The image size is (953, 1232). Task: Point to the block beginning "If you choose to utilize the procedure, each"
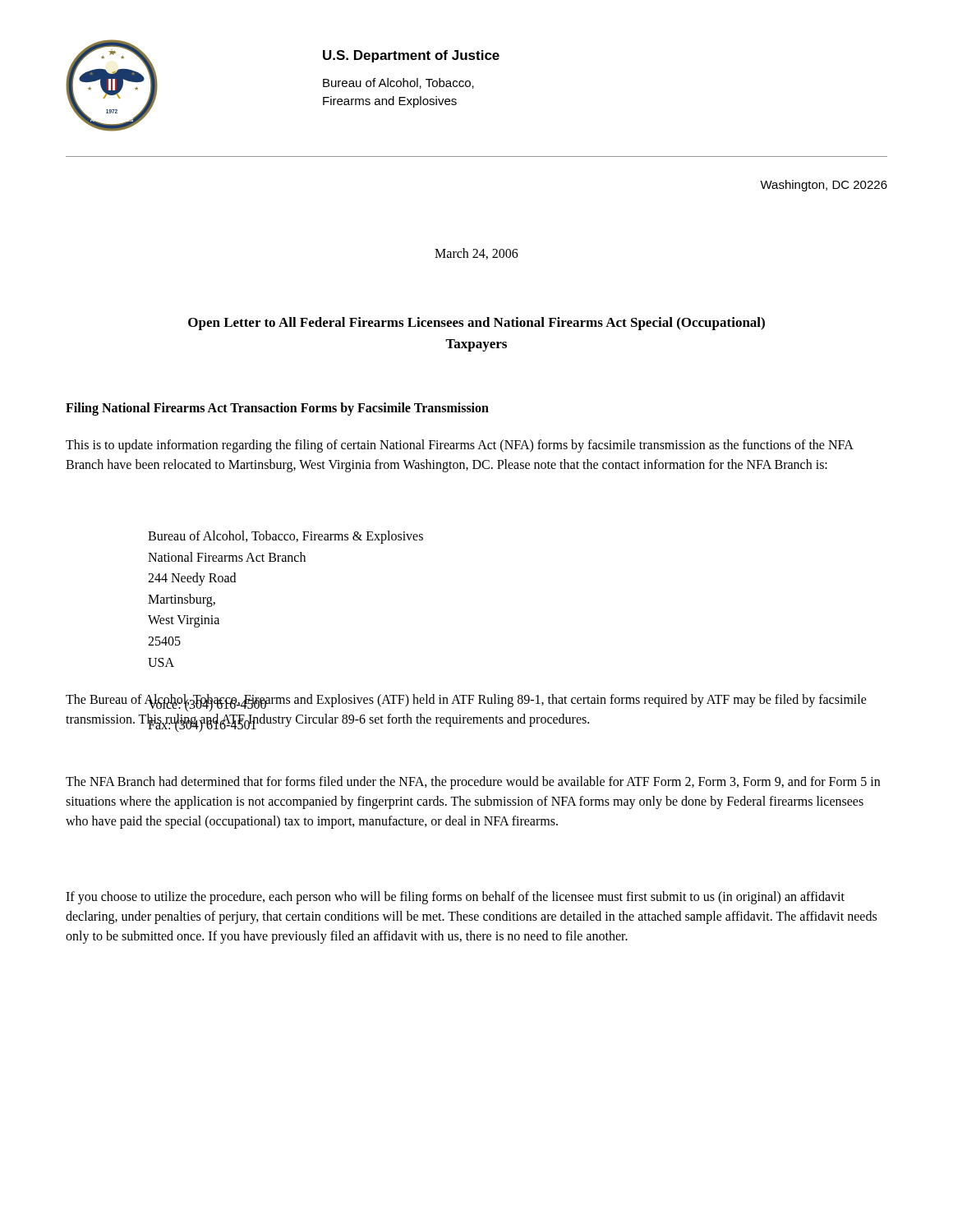471,916
